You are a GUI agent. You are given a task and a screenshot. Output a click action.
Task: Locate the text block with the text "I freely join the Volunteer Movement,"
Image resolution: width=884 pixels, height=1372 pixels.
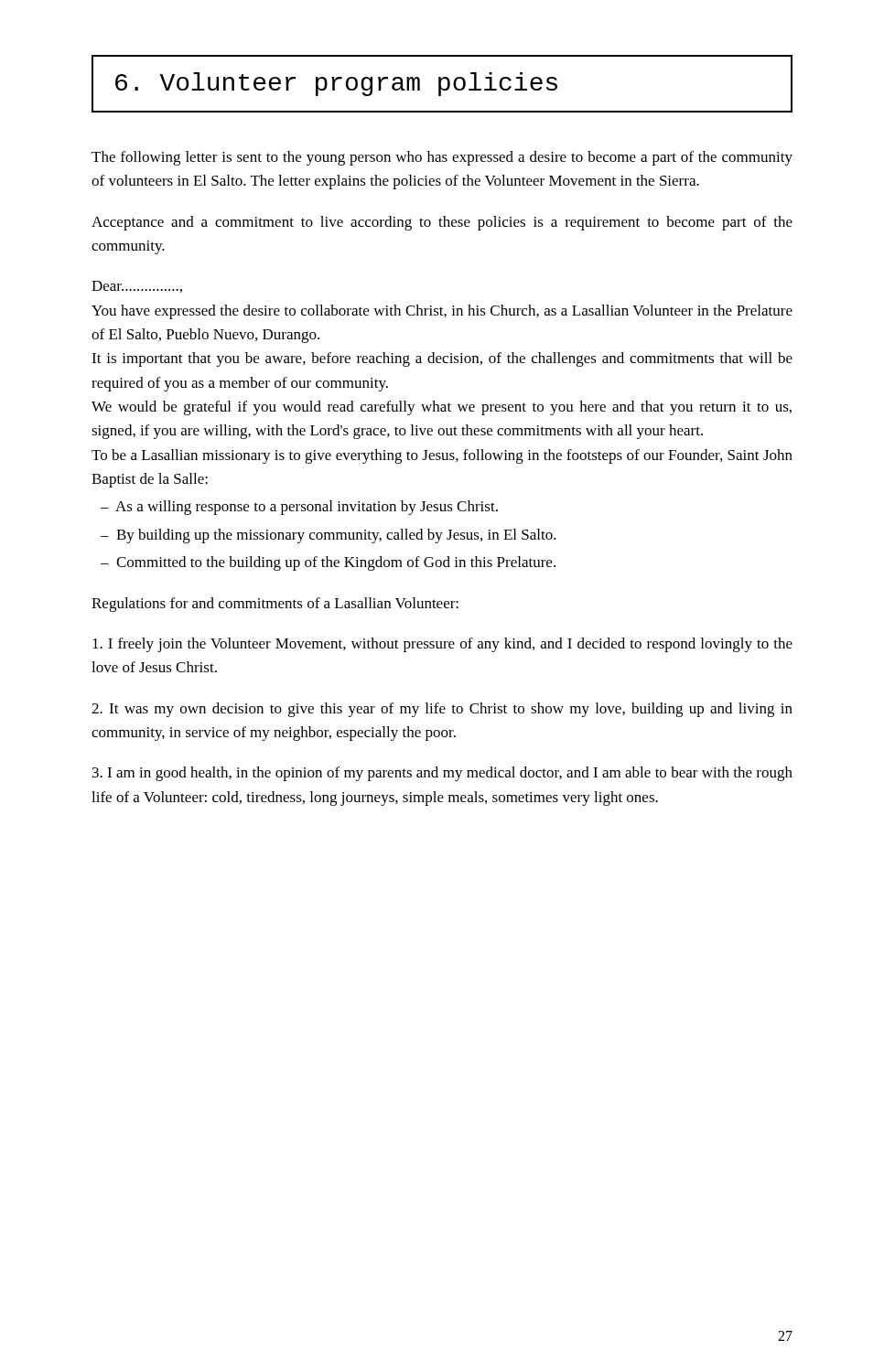click(442, 655)
